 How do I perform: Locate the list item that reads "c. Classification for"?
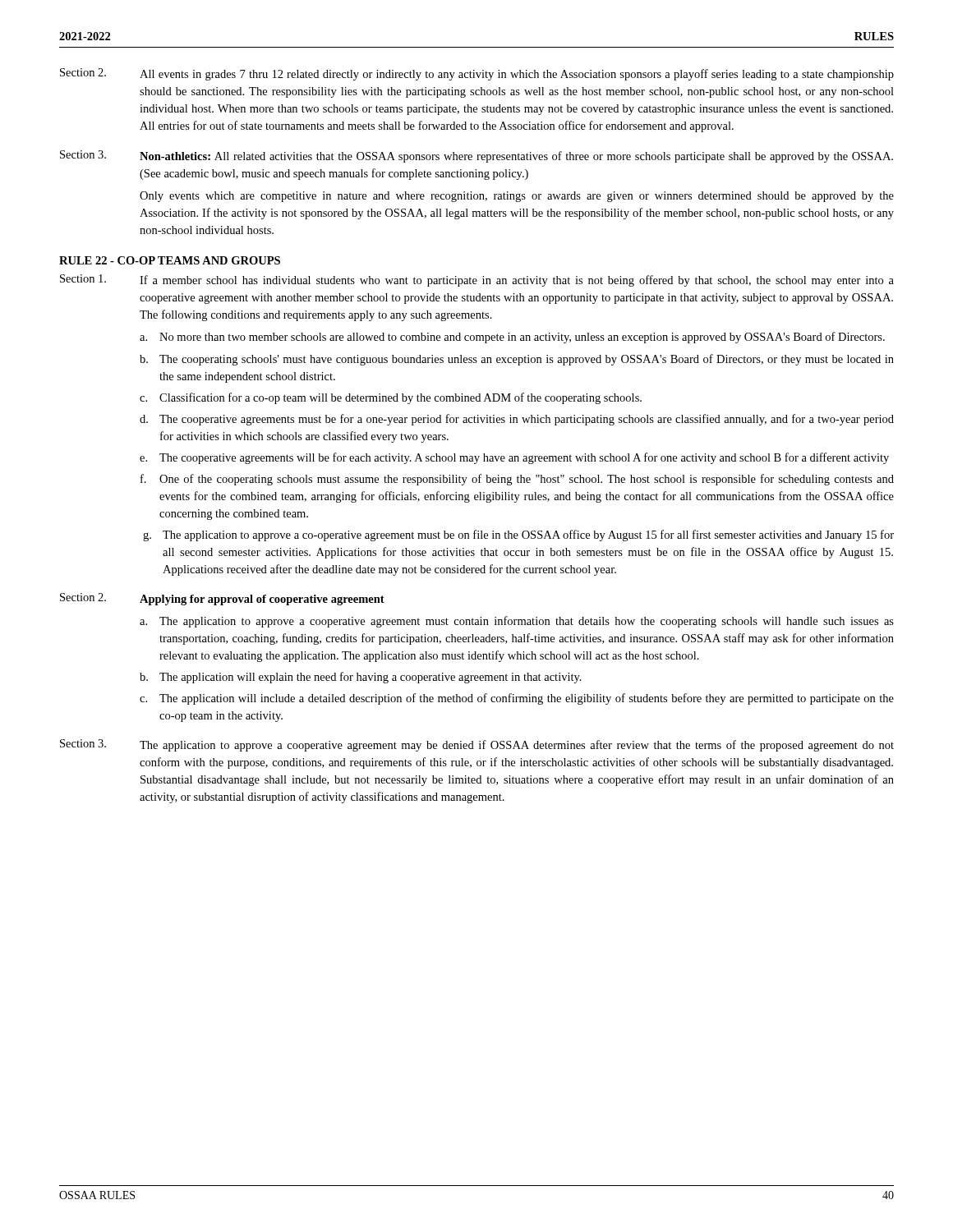tap(517, 398)
